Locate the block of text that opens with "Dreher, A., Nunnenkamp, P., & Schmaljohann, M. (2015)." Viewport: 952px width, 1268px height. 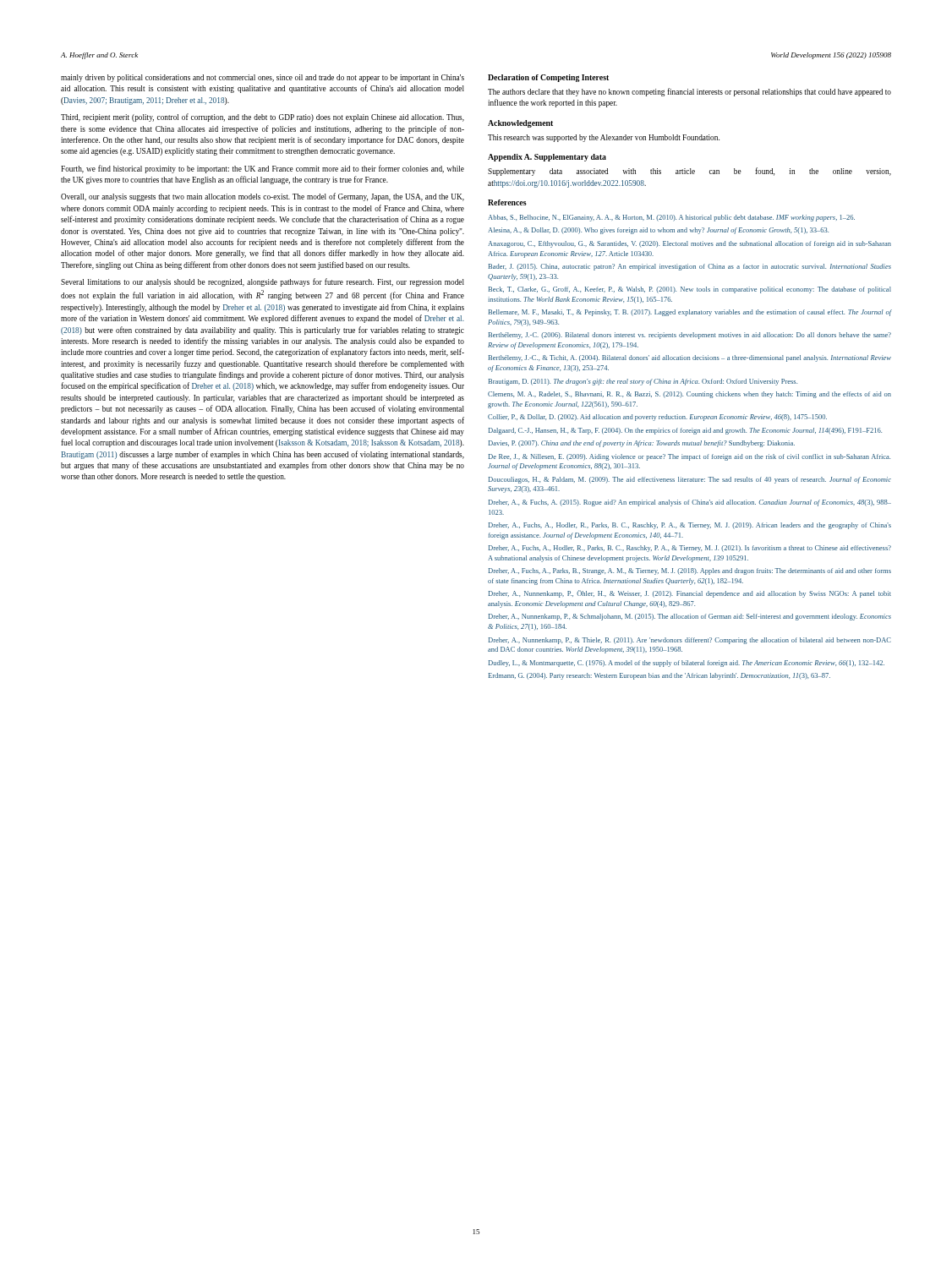pos(689,622)
